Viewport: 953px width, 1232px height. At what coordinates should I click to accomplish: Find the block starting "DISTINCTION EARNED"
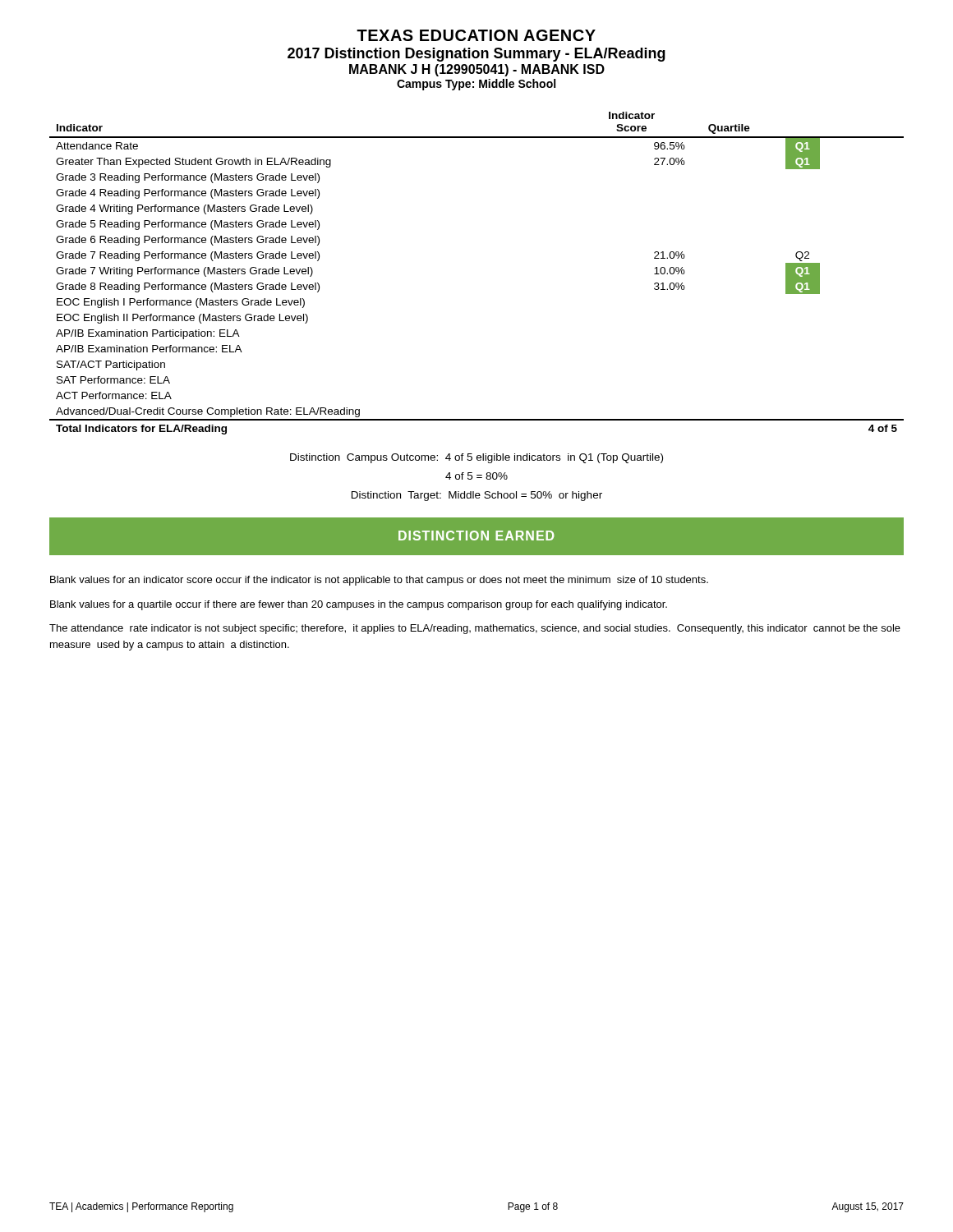click(476, 536)
